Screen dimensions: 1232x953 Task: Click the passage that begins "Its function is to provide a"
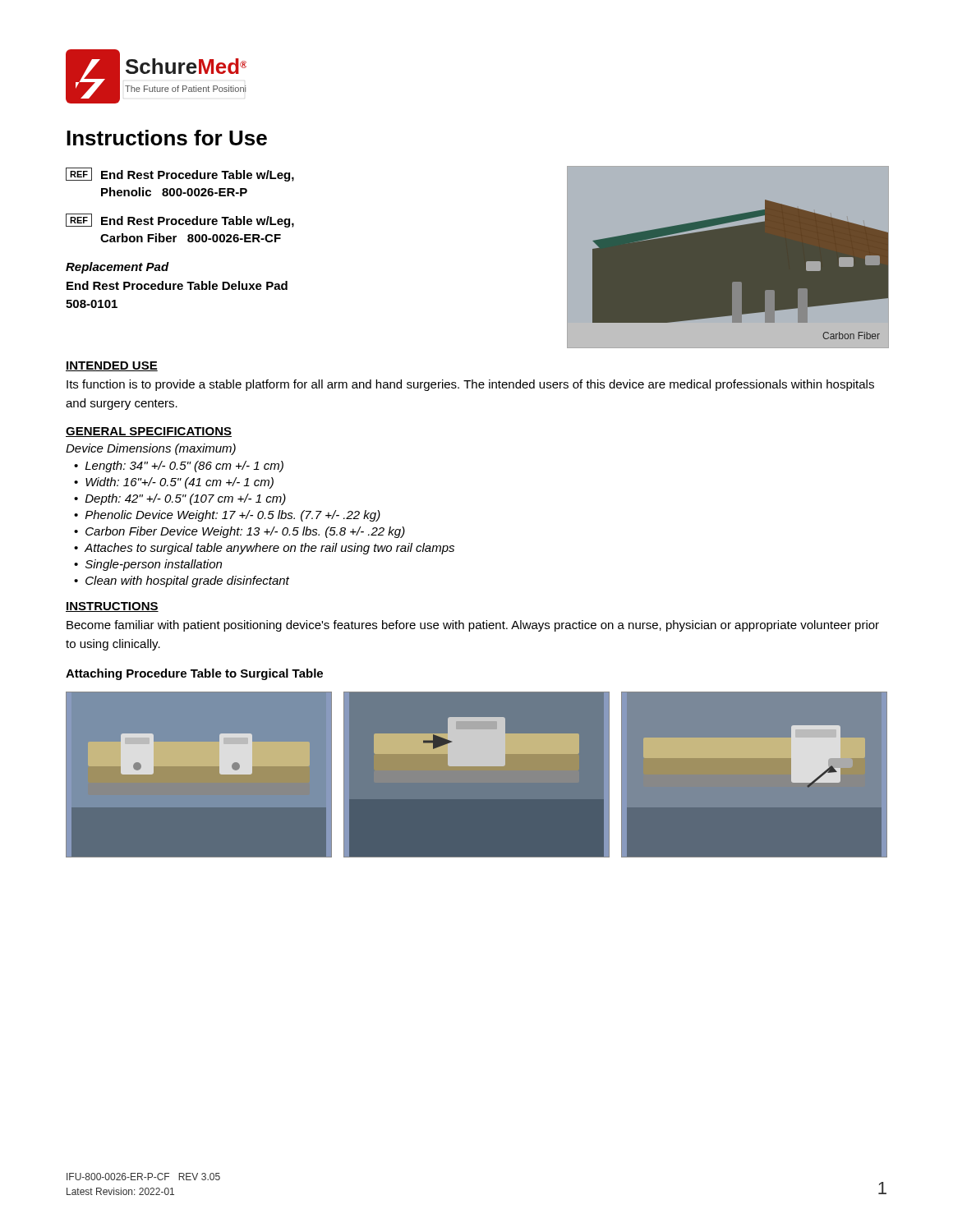[x=470, y=393]
